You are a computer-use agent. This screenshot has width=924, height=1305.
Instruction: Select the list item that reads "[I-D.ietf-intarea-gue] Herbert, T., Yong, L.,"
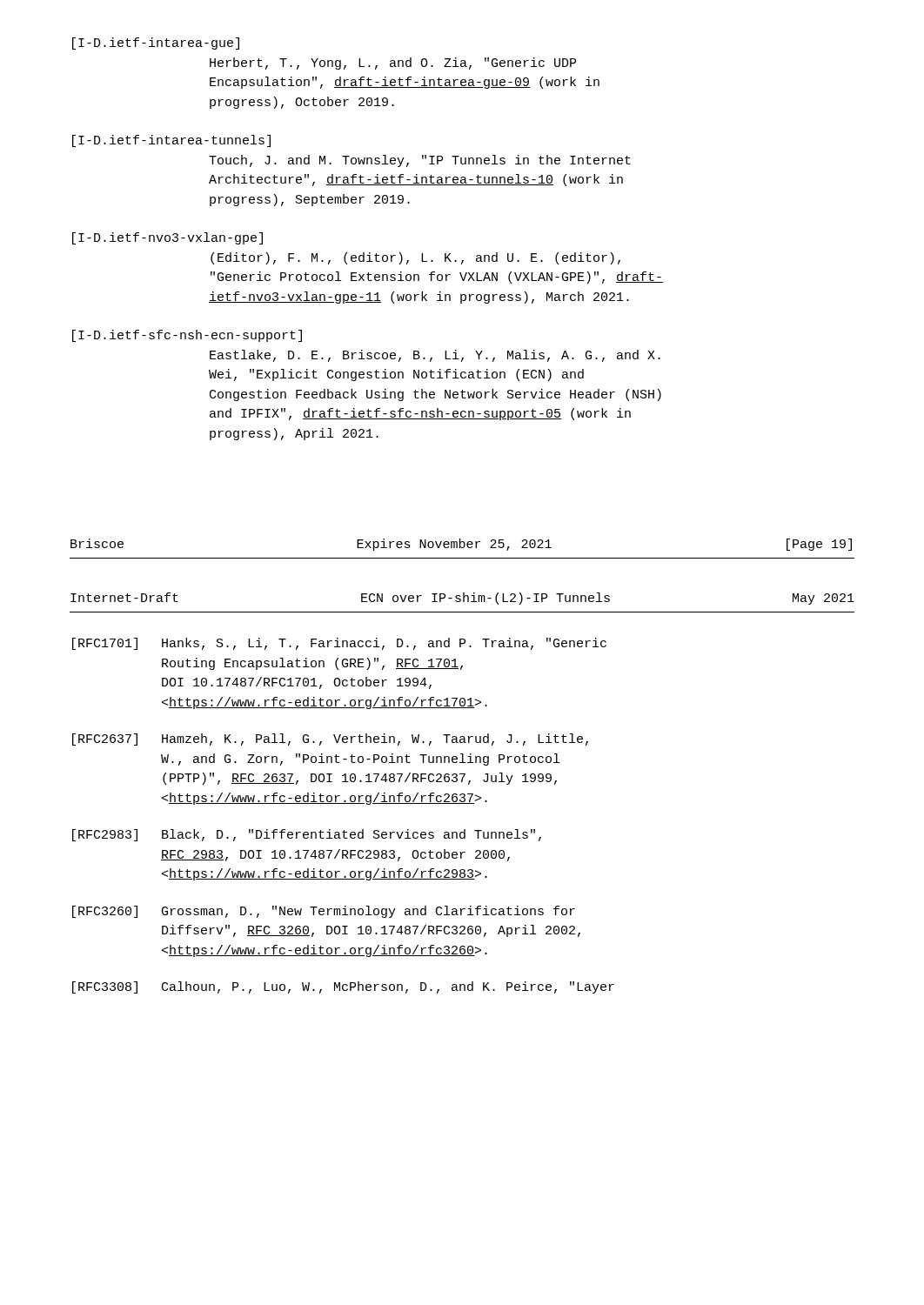point(462,74)
